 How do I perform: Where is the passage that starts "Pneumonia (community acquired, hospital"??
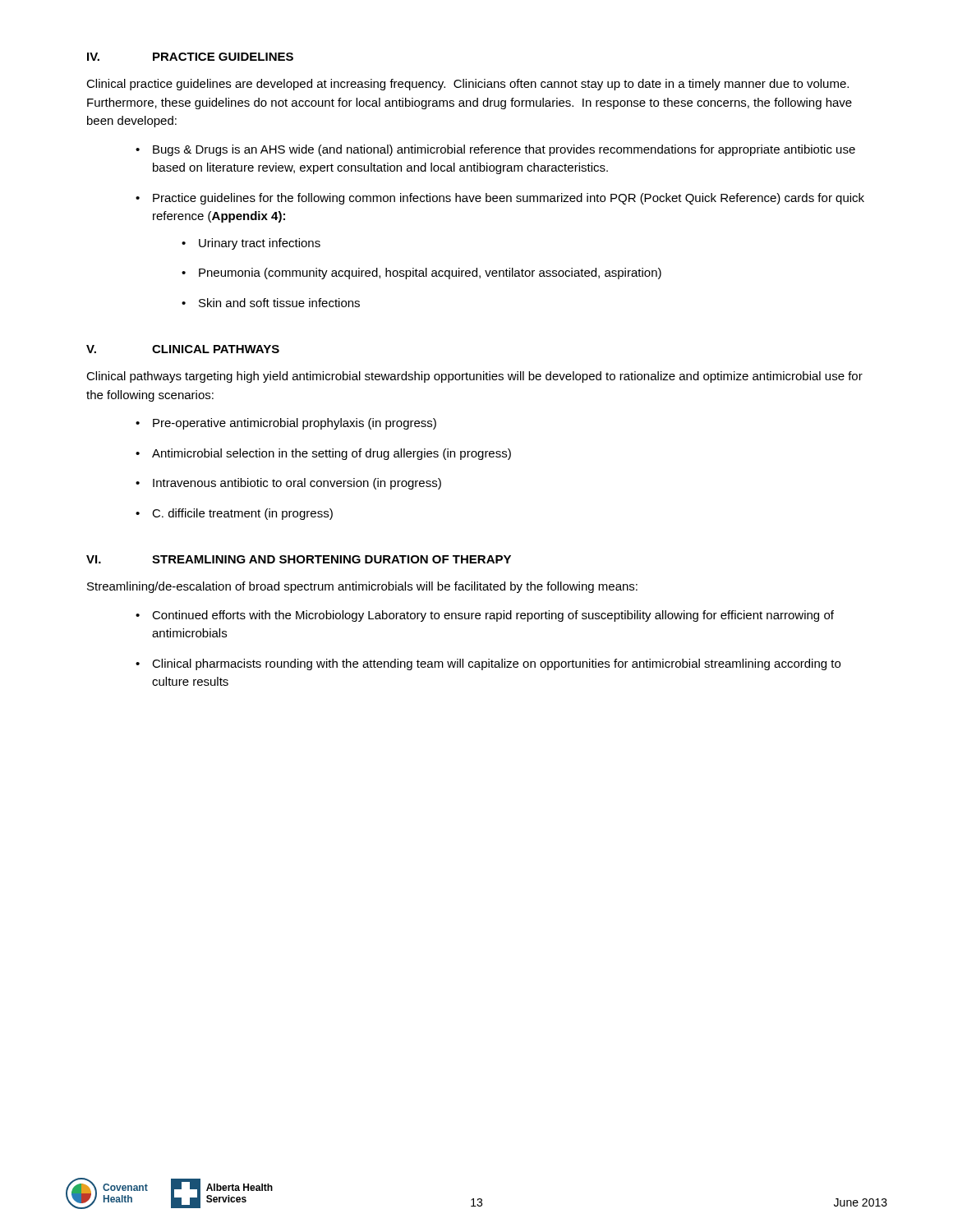click(430, 272)
